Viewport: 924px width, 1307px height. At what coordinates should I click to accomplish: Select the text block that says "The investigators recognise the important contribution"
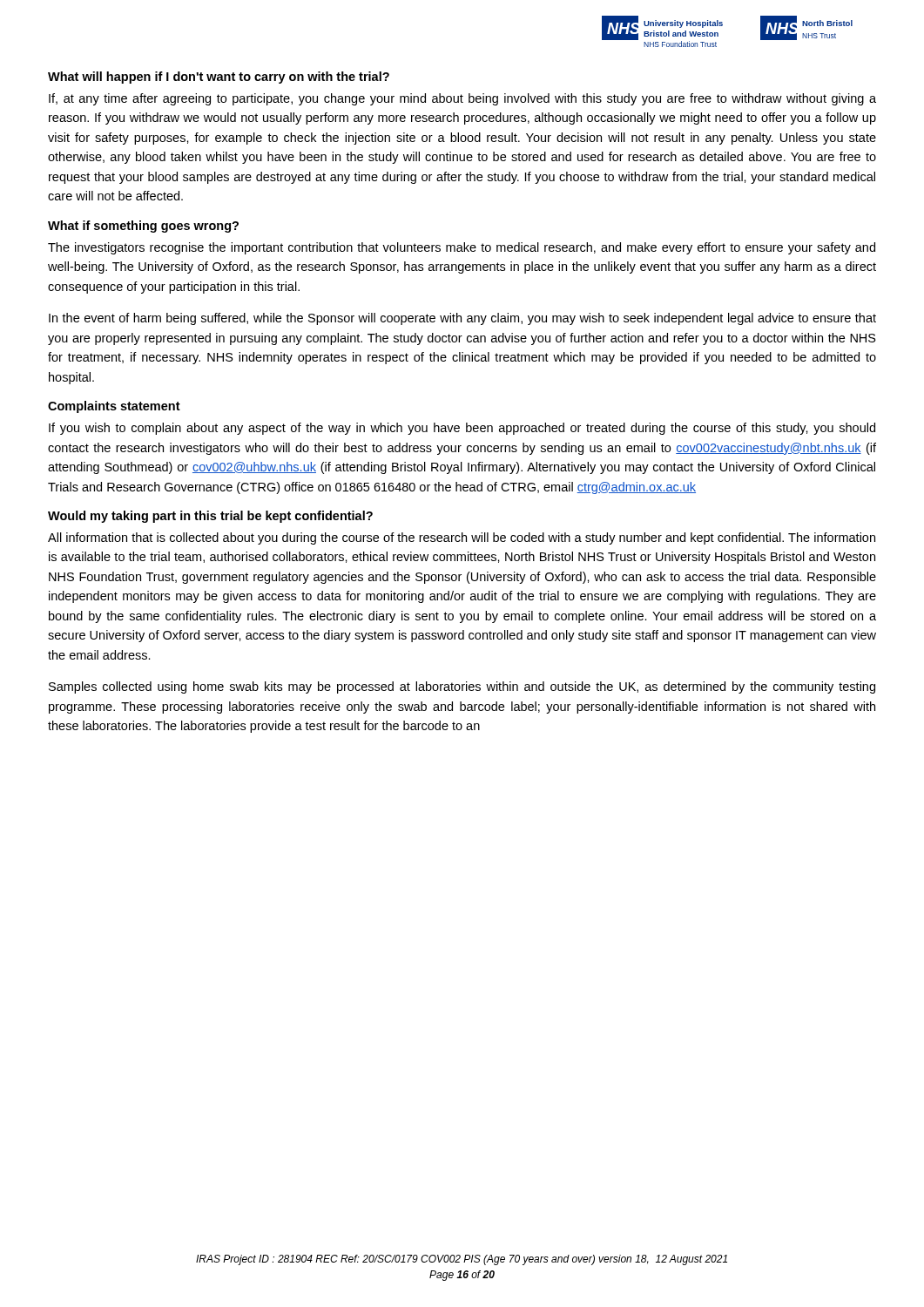click(462, 267)
